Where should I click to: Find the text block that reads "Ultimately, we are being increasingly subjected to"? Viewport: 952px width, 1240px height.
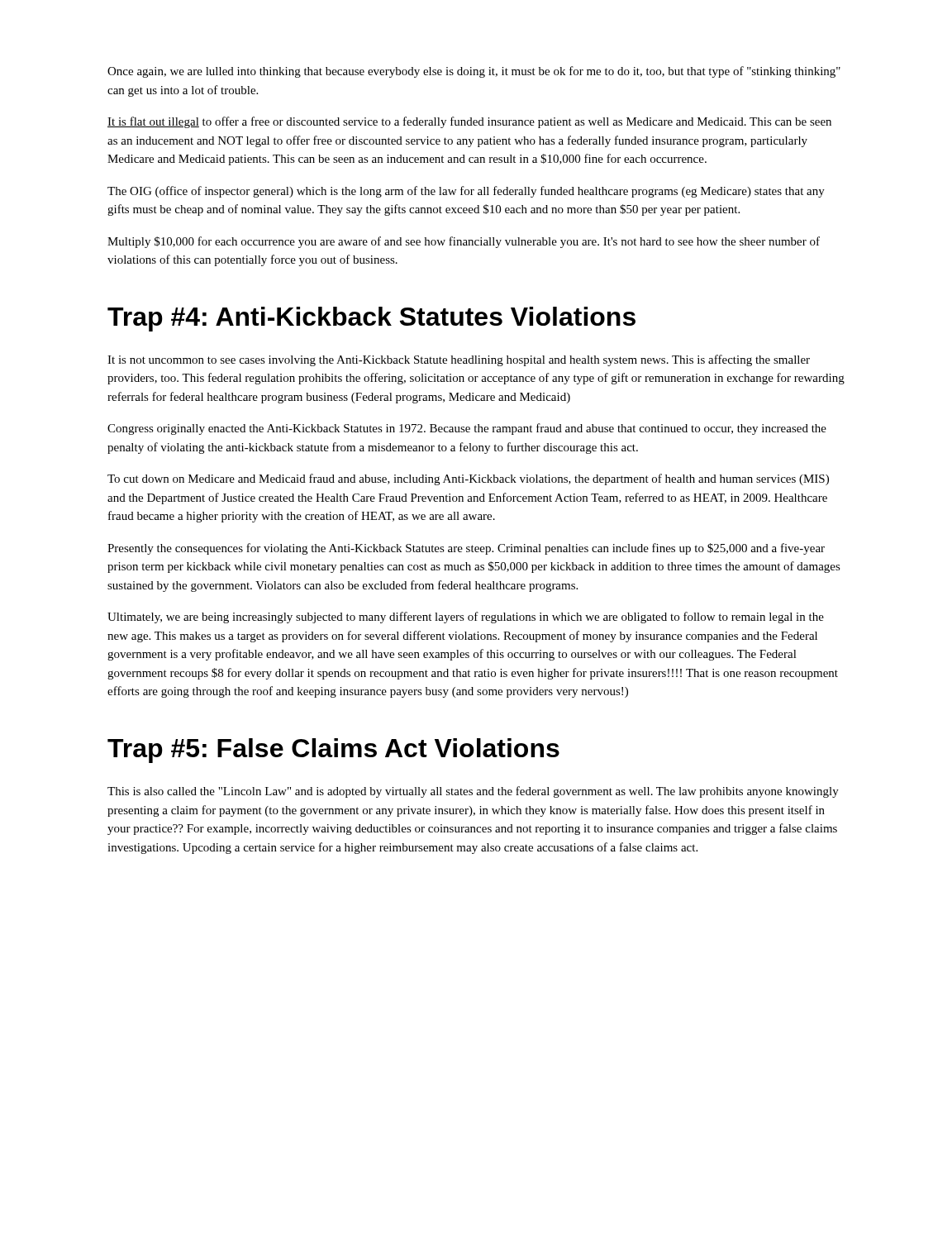tap(473, 654)
